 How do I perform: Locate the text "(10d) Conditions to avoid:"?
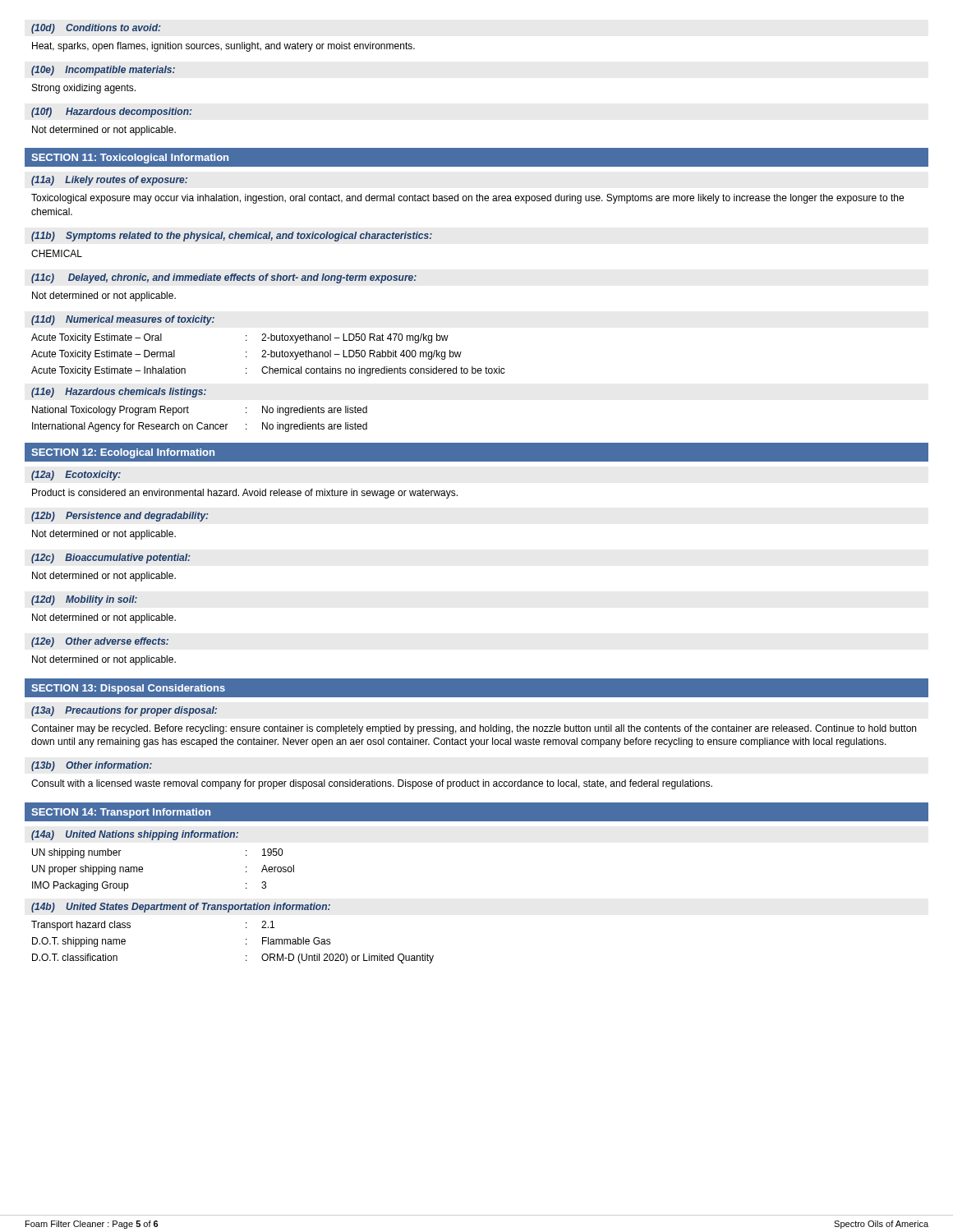pos(96,28)
